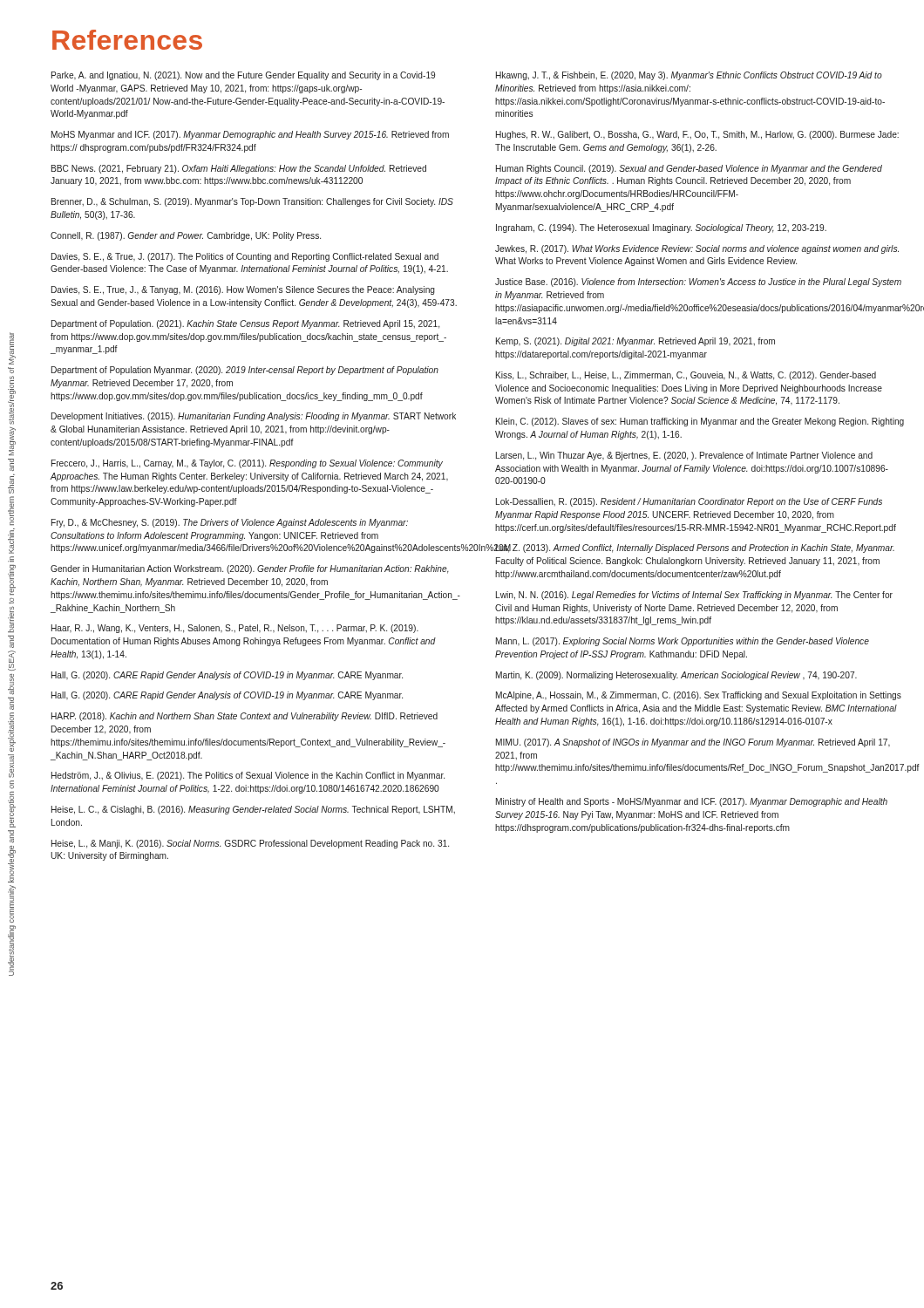Viewport: 924px width, 1308px height.
Task: Find the list item that says "Department of Population."
Action: pos(249,337)
